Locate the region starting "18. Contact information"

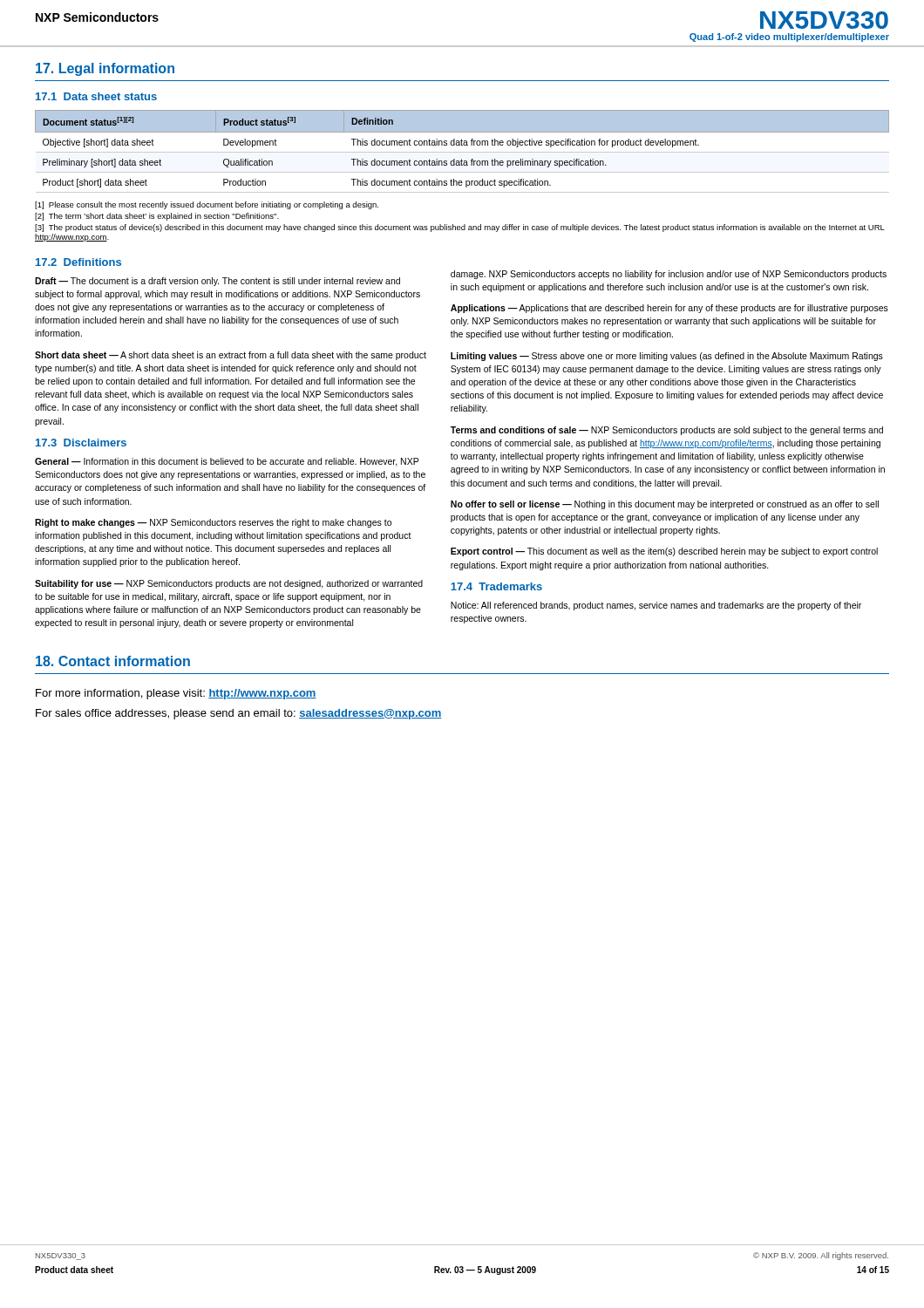click(113, 661)
